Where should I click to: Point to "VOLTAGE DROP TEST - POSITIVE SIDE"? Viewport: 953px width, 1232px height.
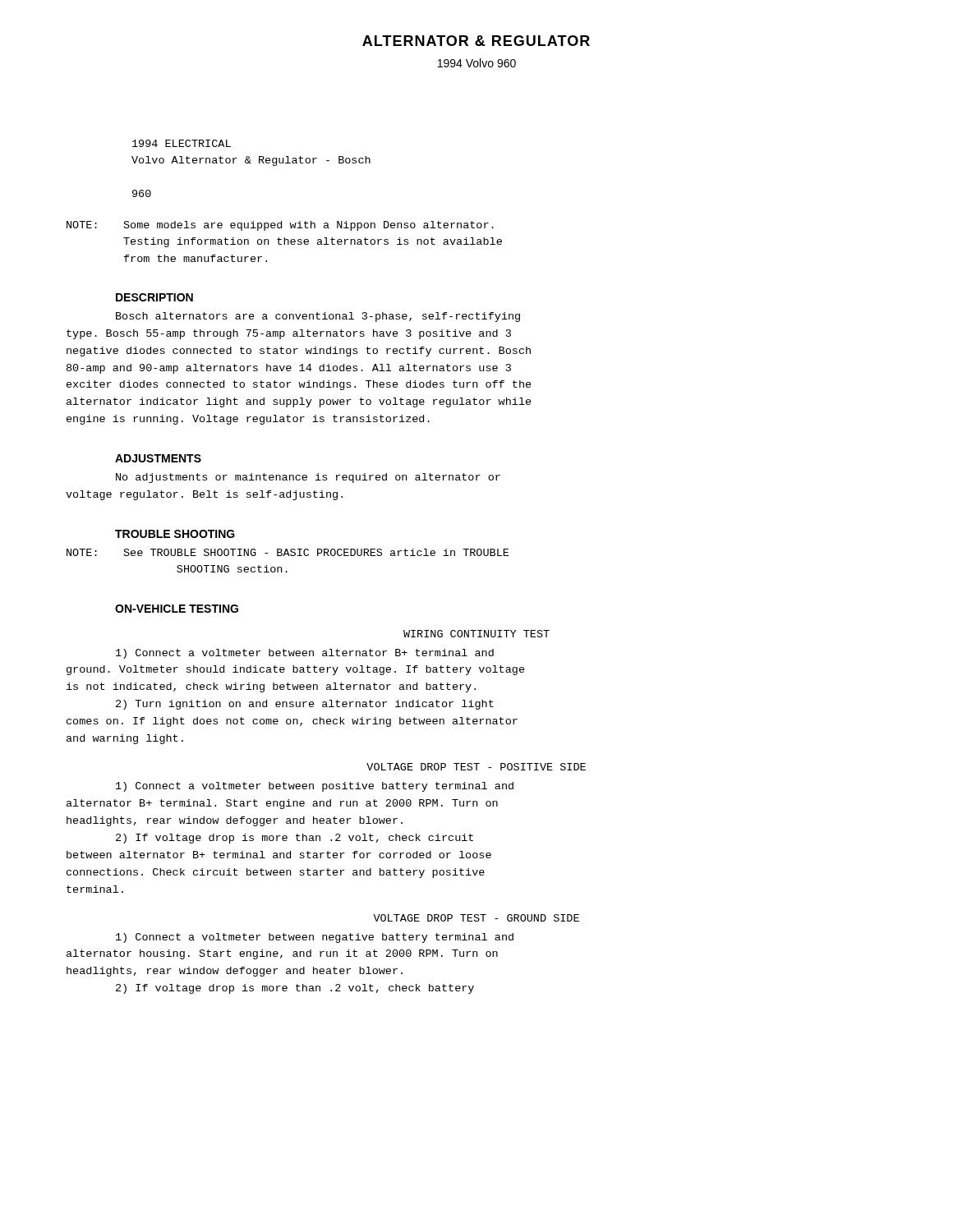pyautogui.click(x=476, y=768)
